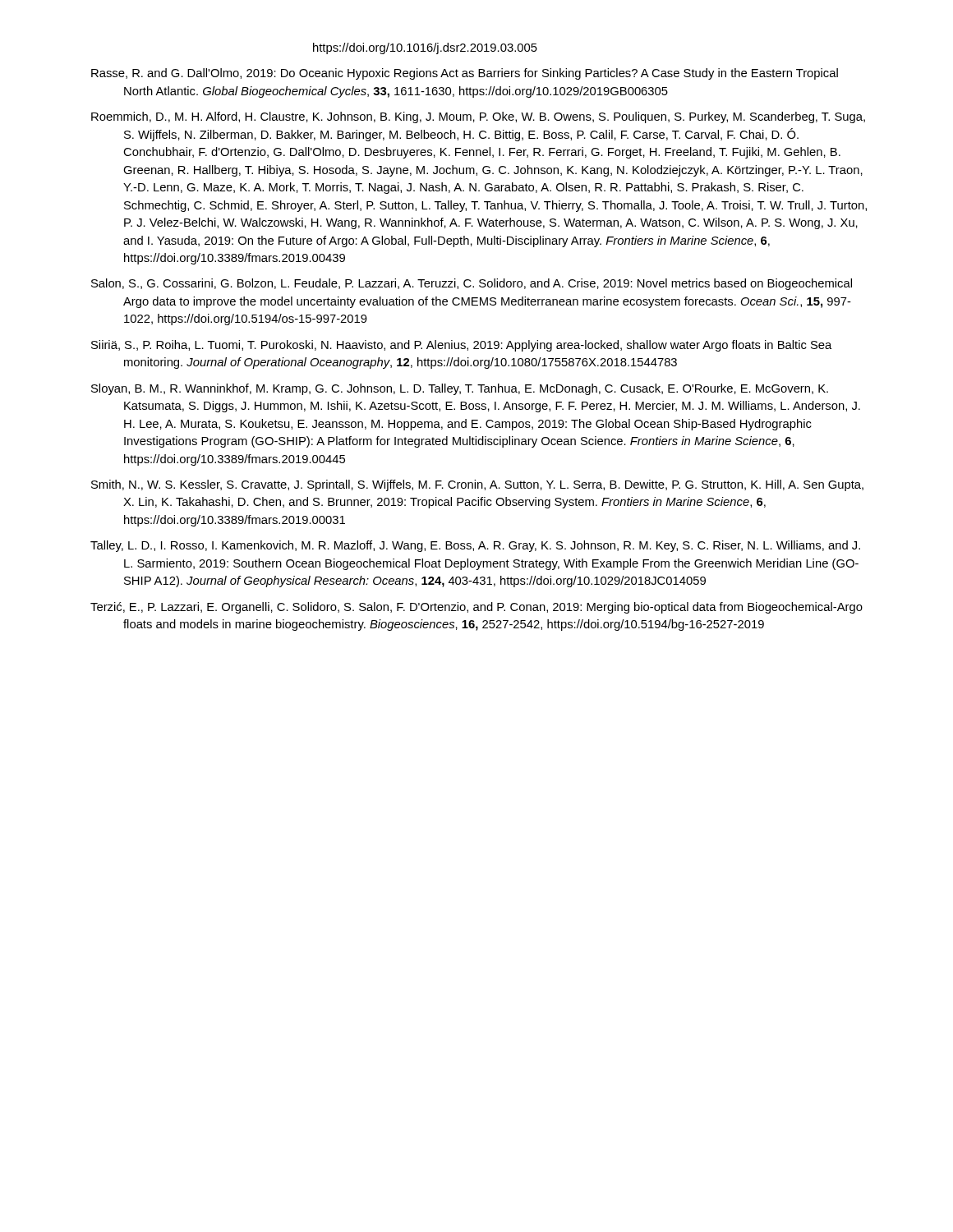Click on the list item with the text "Smith, N., W. S. Kessler,"
This screenshot has height=1232, width=953.
pyautogui.click(x=477, y=502)
